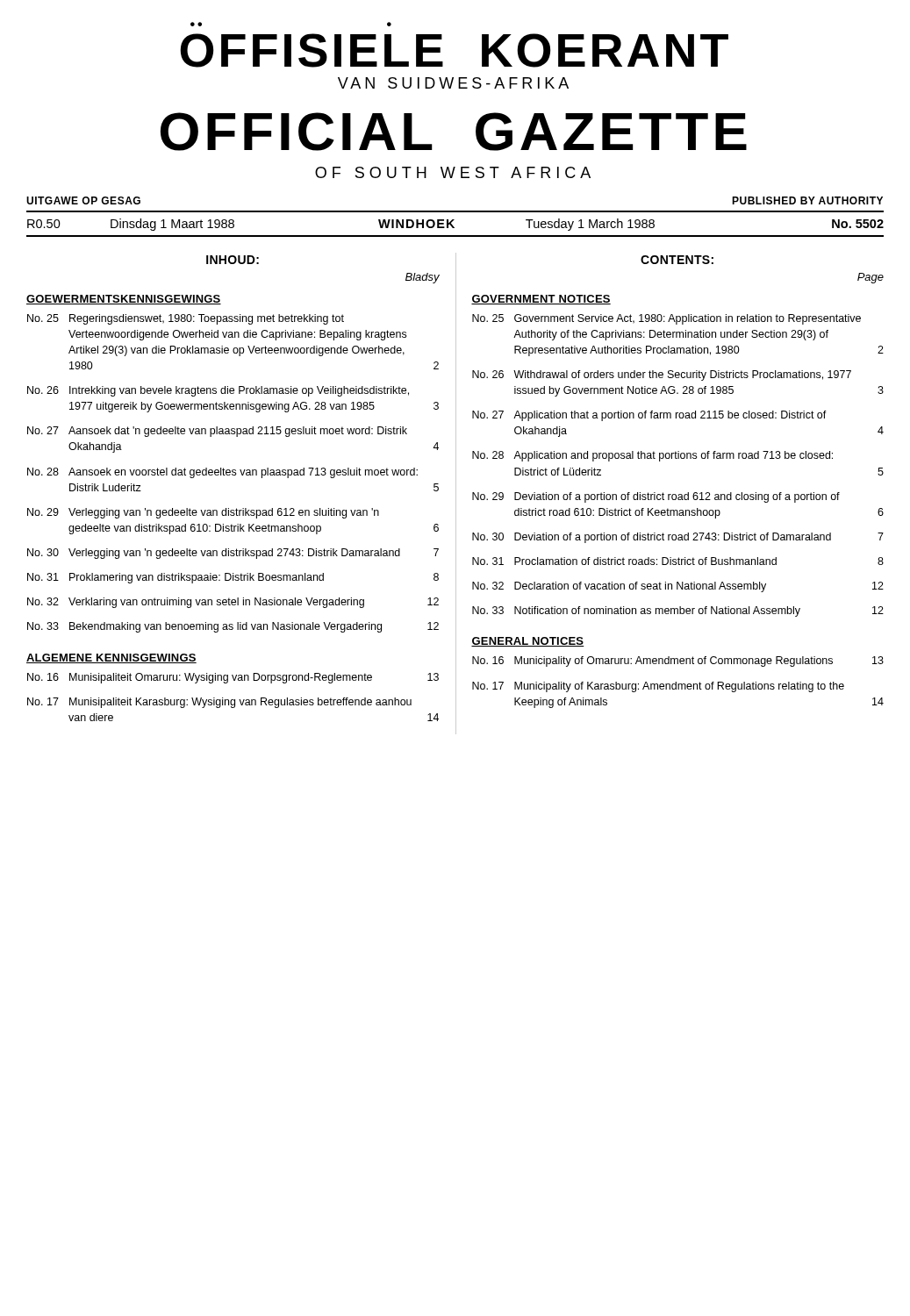
Task: Locate the section header that reads "ALGEMENE KENNISGEWINGS"
Action: tap(111, 657)
